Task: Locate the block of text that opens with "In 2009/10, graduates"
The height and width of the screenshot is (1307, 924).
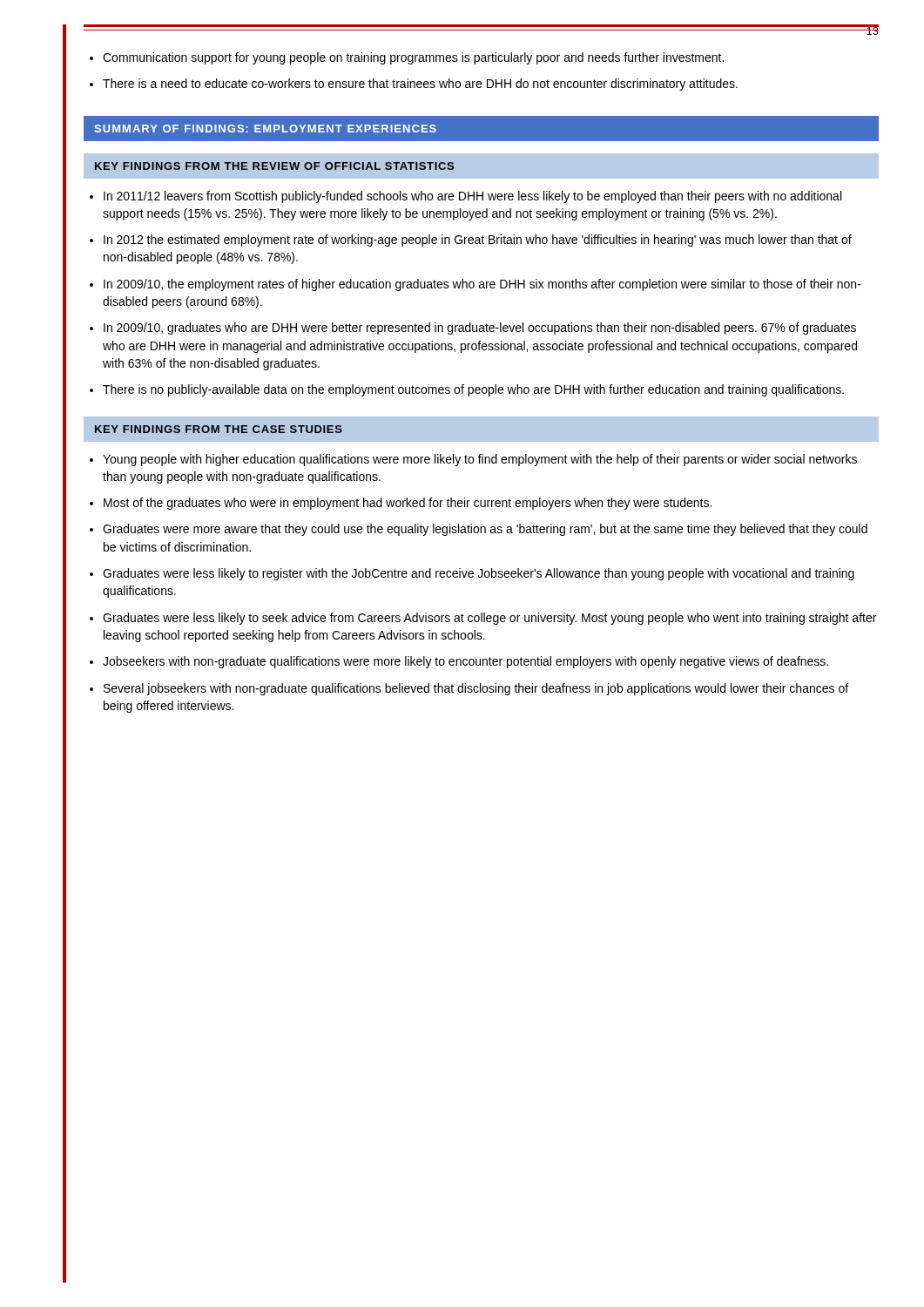Action: click(480, 346)
